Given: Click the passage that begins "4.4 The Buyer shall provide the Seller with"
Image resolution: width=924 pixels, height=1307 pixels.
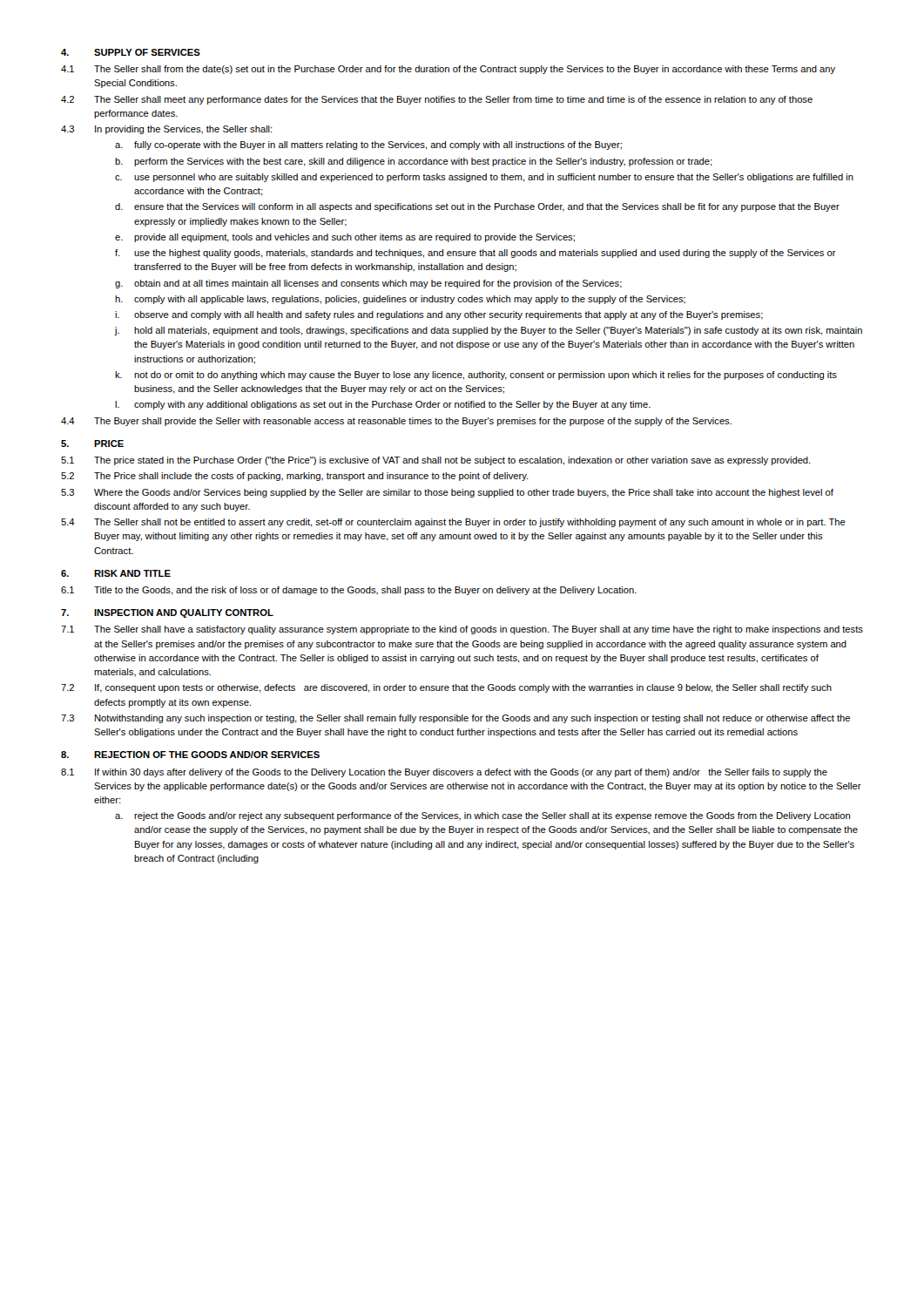Looking at the screenshot, I should (462, 421).
